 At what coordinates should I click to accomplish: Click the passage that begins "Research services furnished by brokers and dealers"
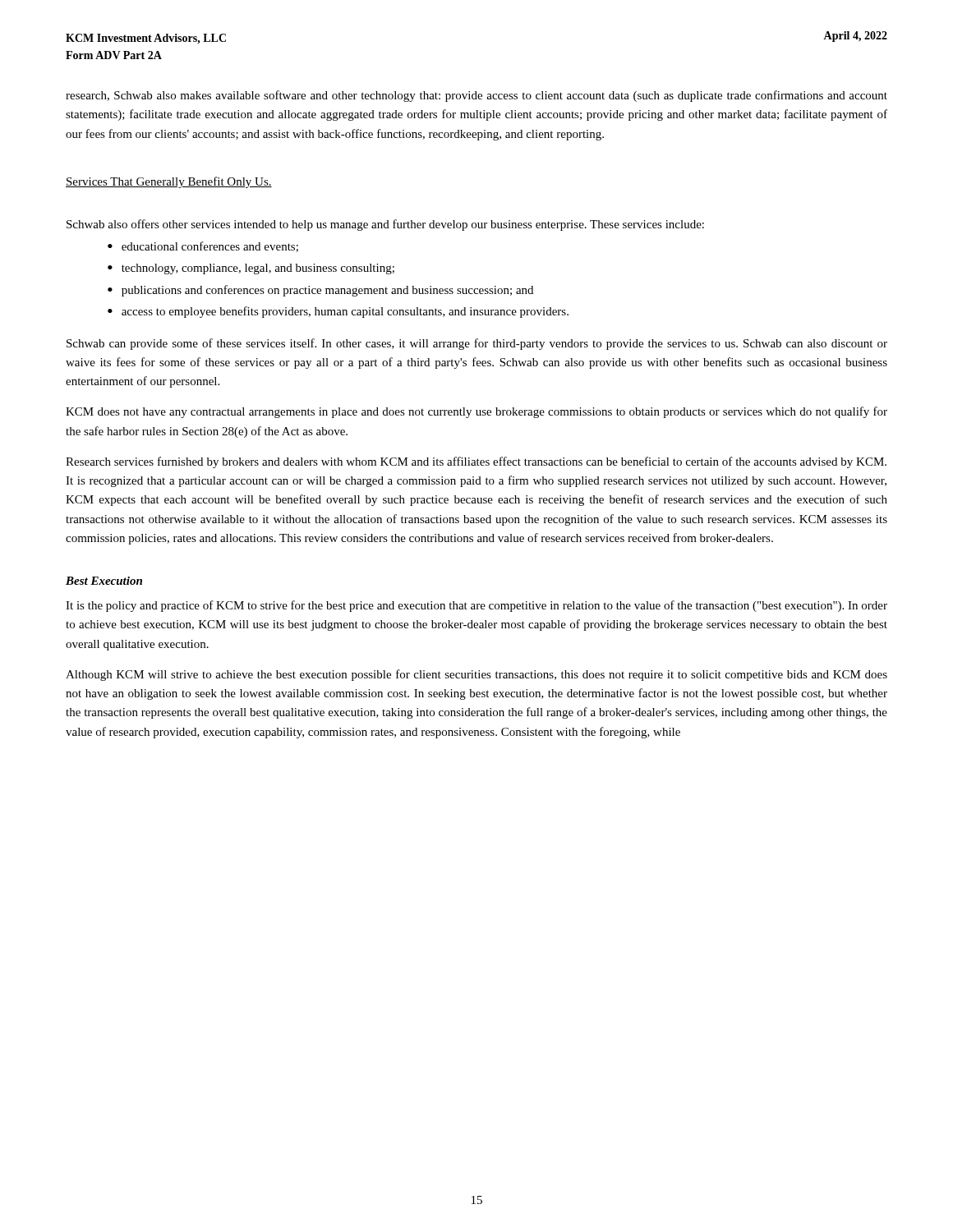476,500
